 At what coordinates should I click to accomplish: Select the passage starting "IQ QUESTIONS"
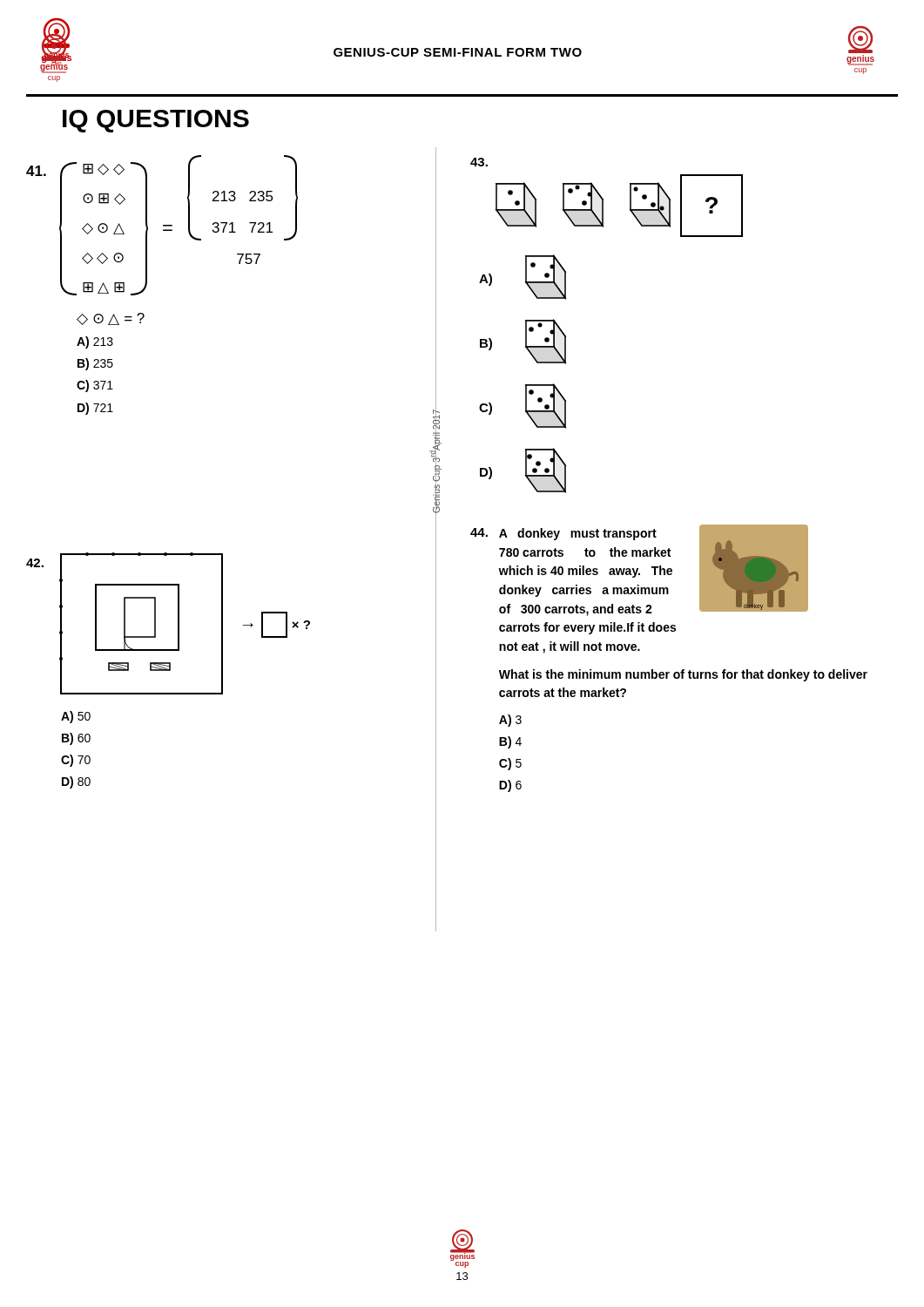coord(155,118)
